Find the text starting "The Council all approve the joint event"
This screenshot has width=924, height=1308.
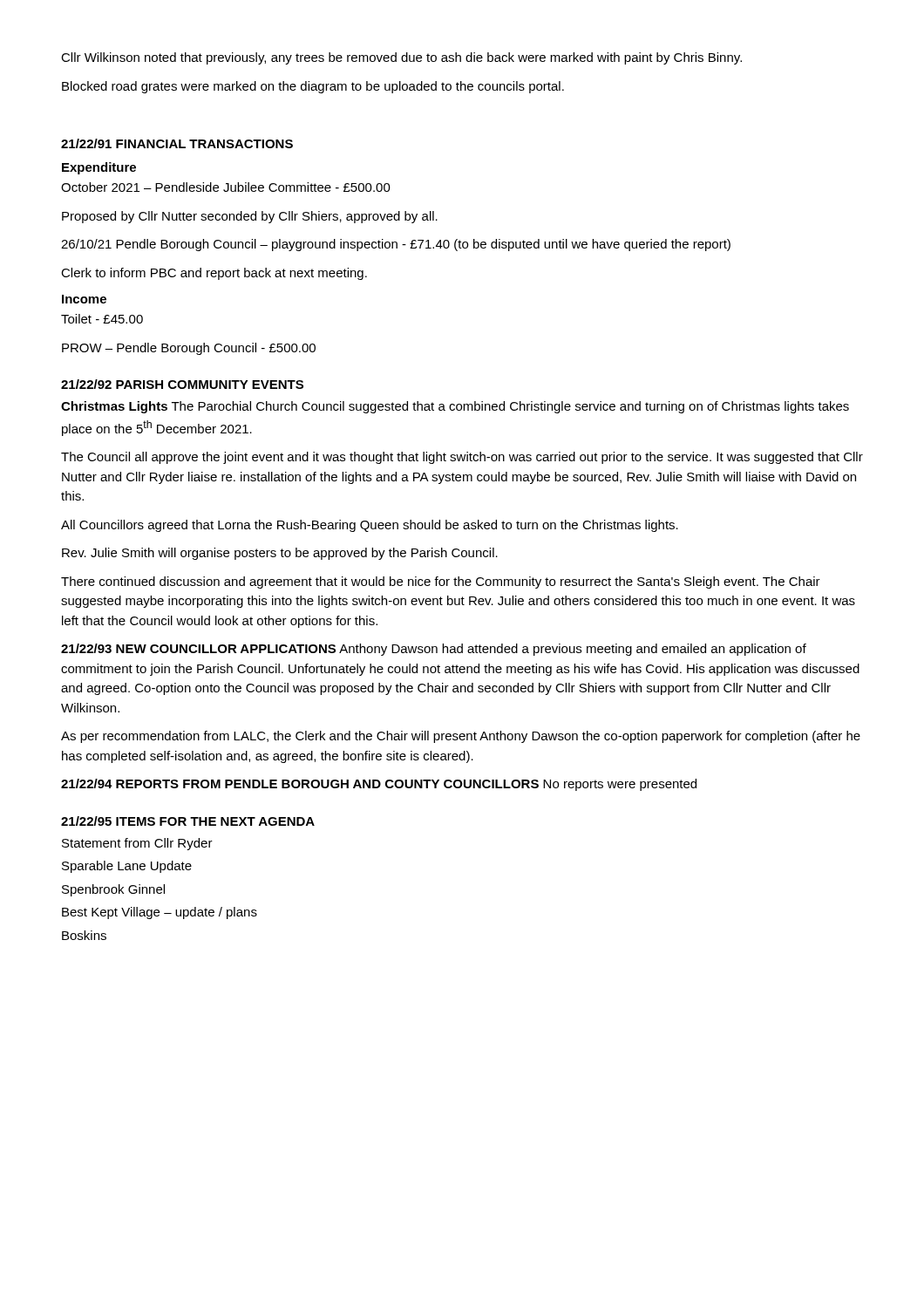click(462, 476)
